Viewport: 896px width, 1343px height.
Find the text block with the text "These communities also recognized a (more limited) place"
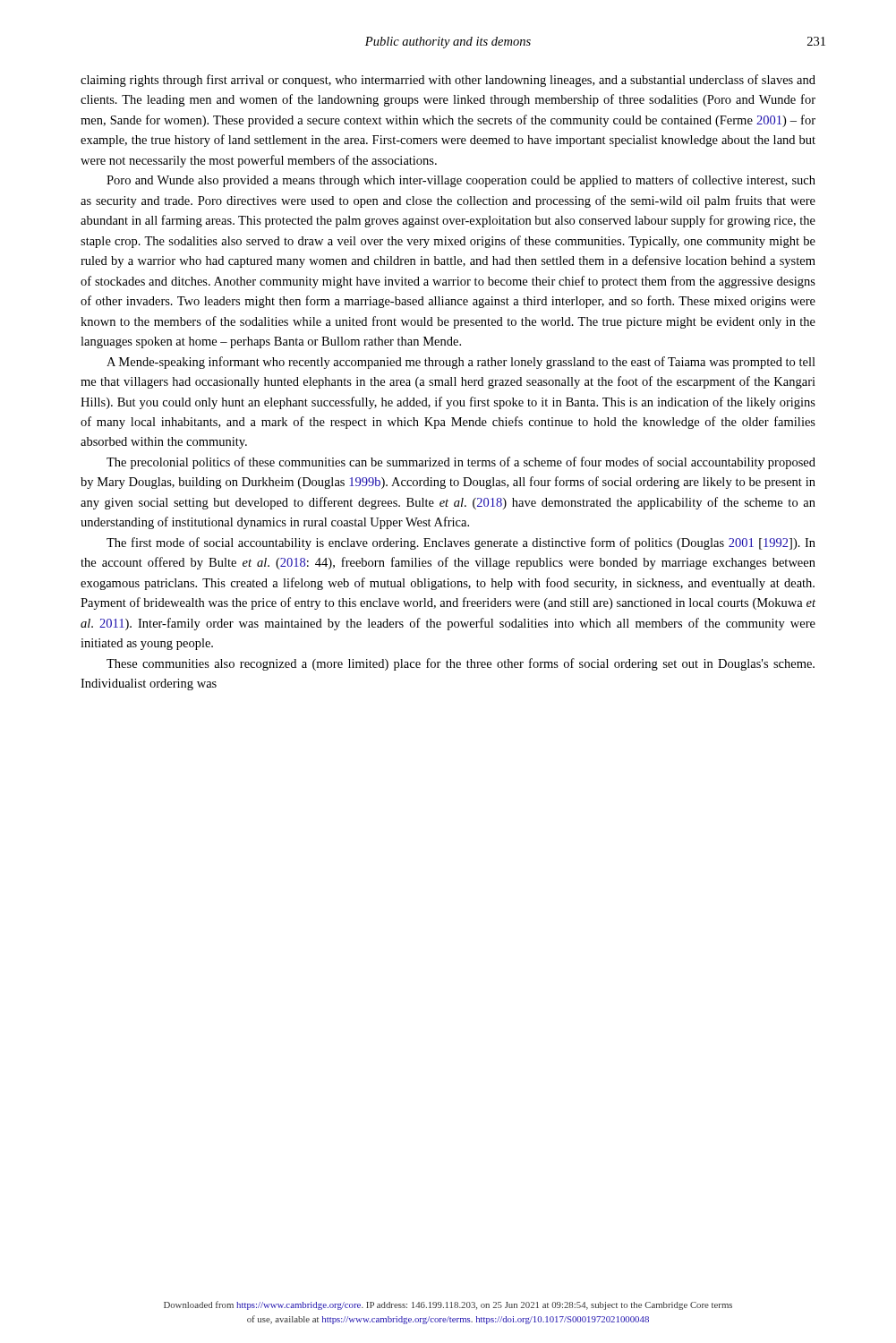[448, 673]
